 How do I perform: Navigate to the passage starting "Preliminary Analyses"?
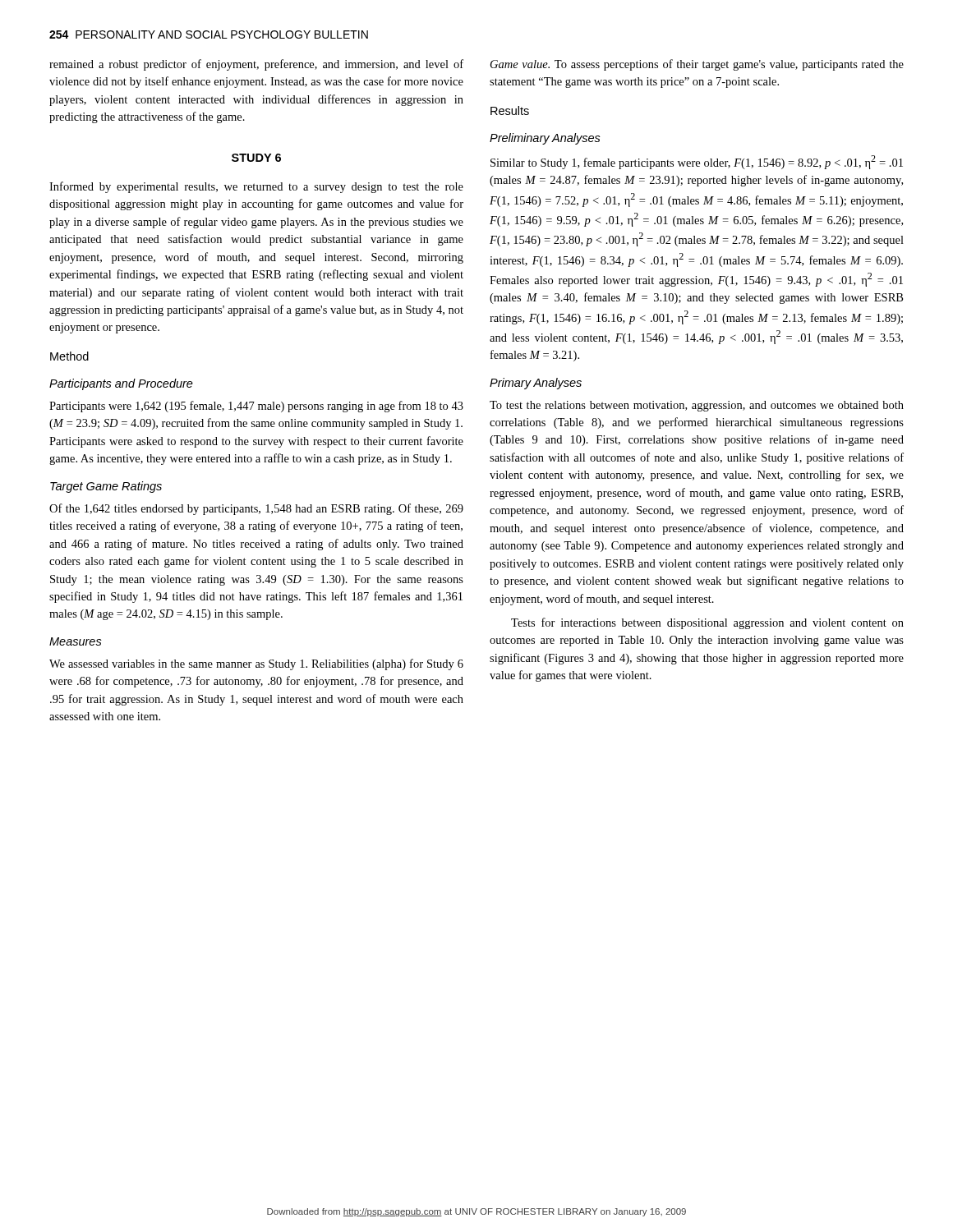(545, 138)
